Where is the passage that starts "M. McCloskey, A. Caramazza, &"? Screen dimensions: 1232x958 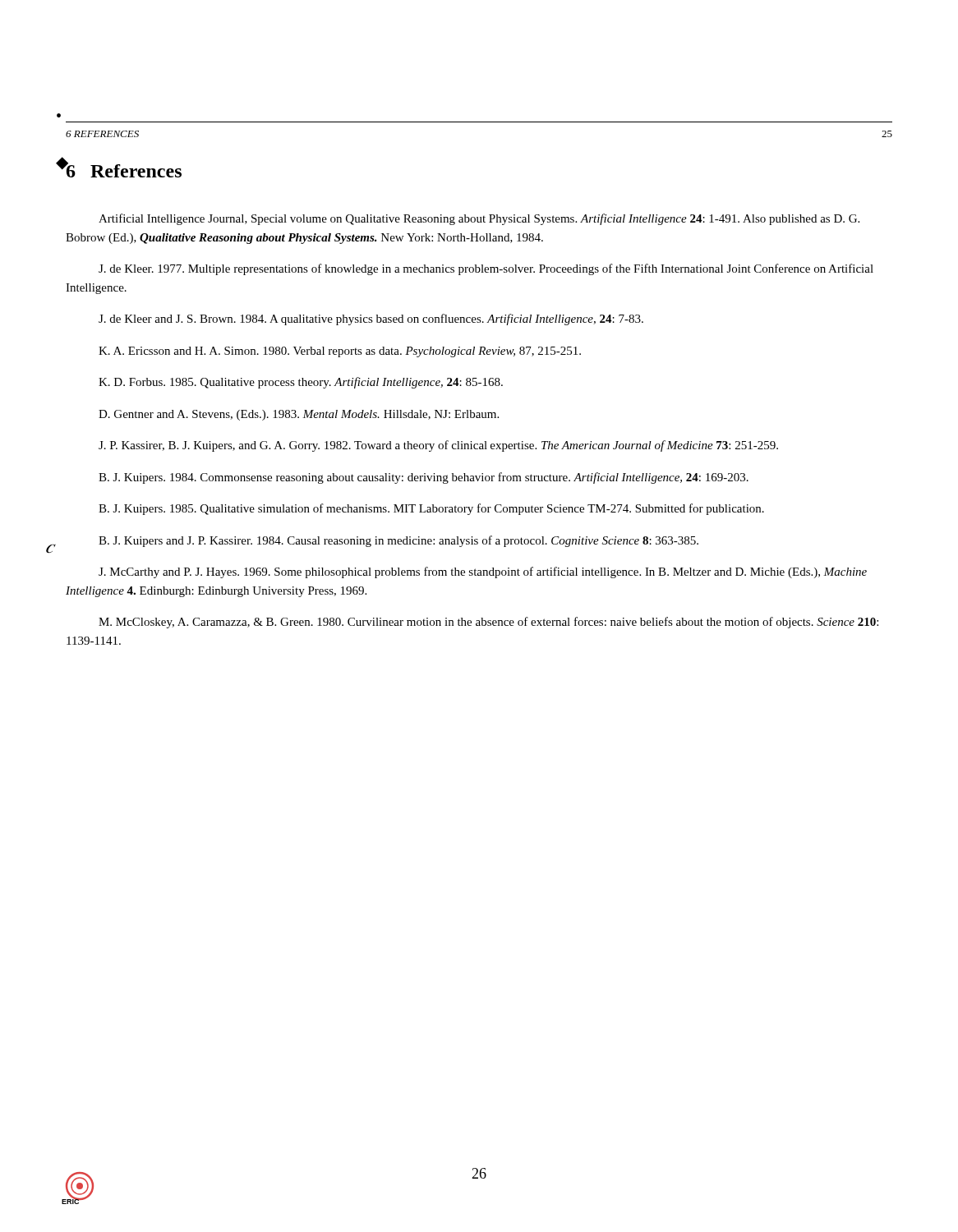tap(479, 631)
